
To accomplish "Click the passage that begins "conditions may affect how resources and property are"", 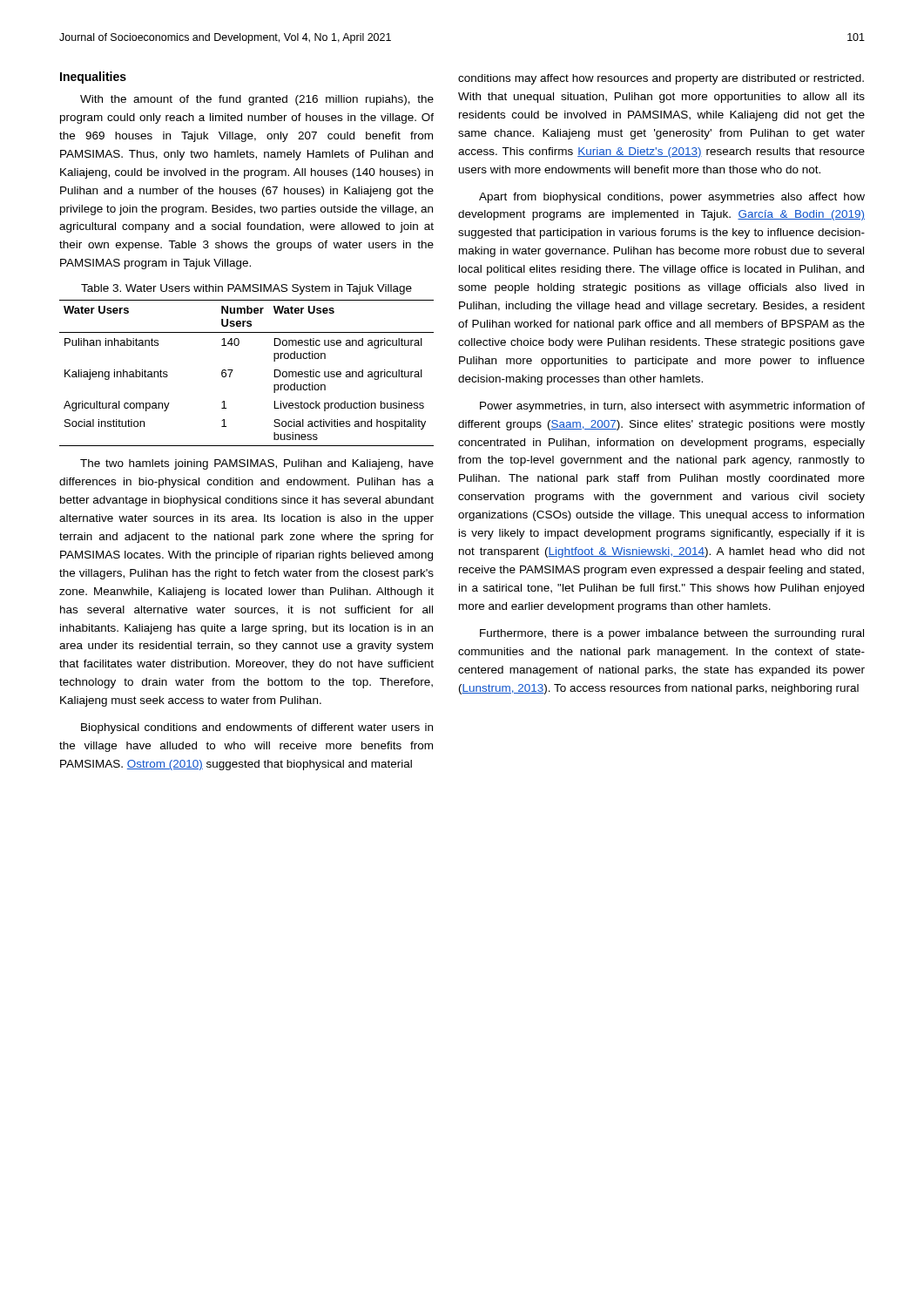I will point(661,124).
